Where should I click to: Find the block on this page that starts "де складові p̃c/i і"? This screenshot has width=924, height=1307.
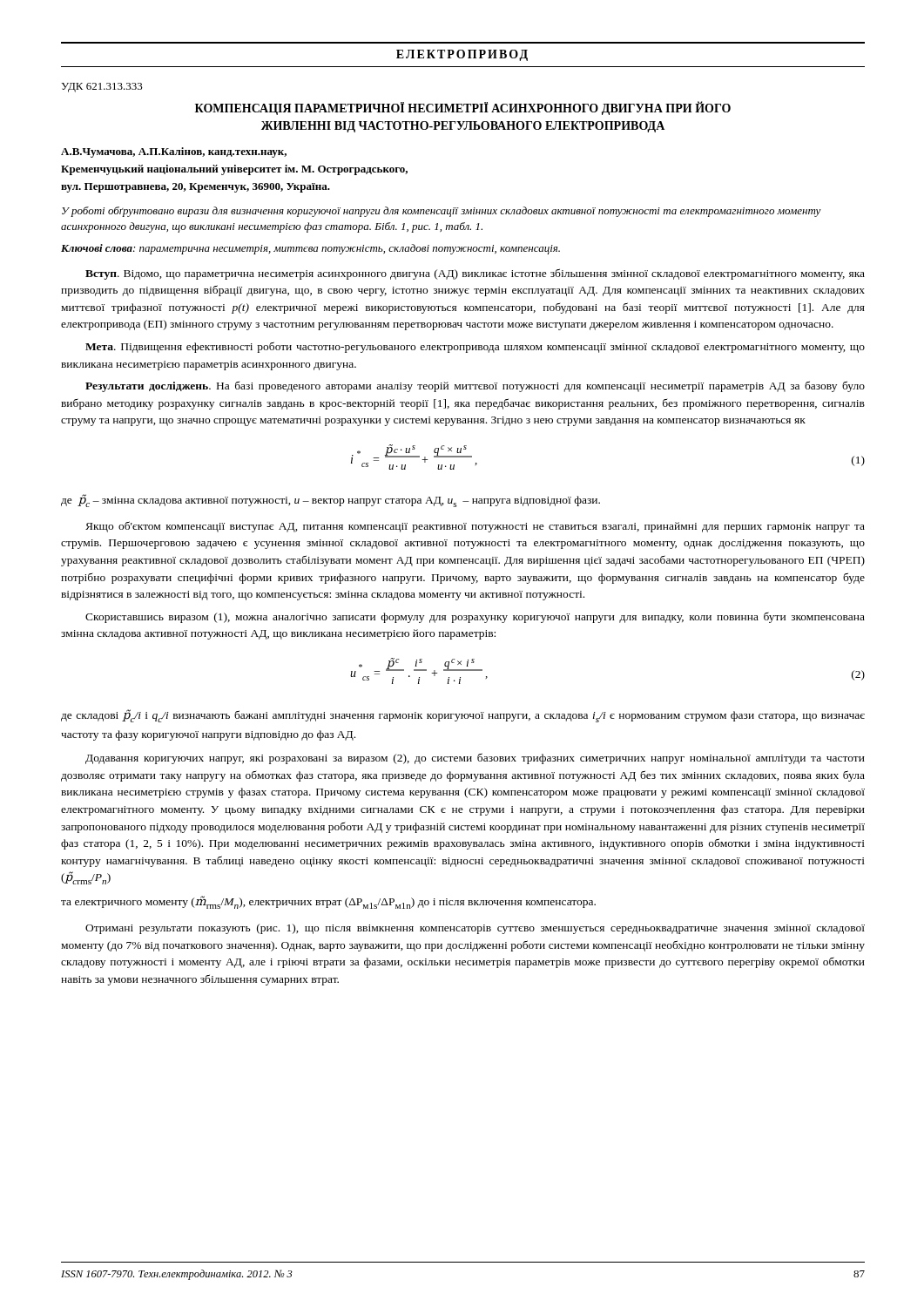tap(463, 724)
